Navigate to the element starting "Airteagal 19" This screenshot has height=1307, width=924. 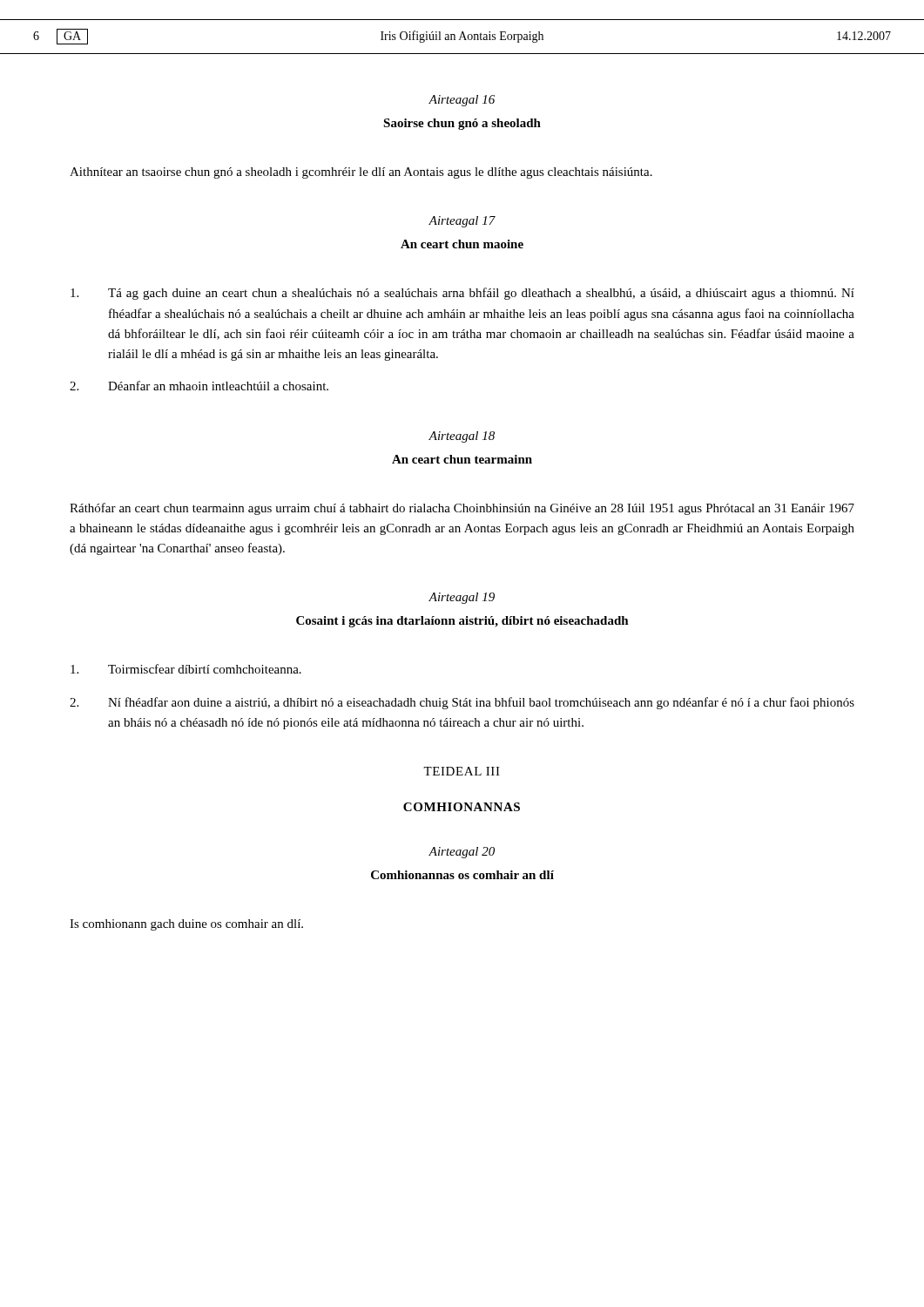[x=462, y=597]
